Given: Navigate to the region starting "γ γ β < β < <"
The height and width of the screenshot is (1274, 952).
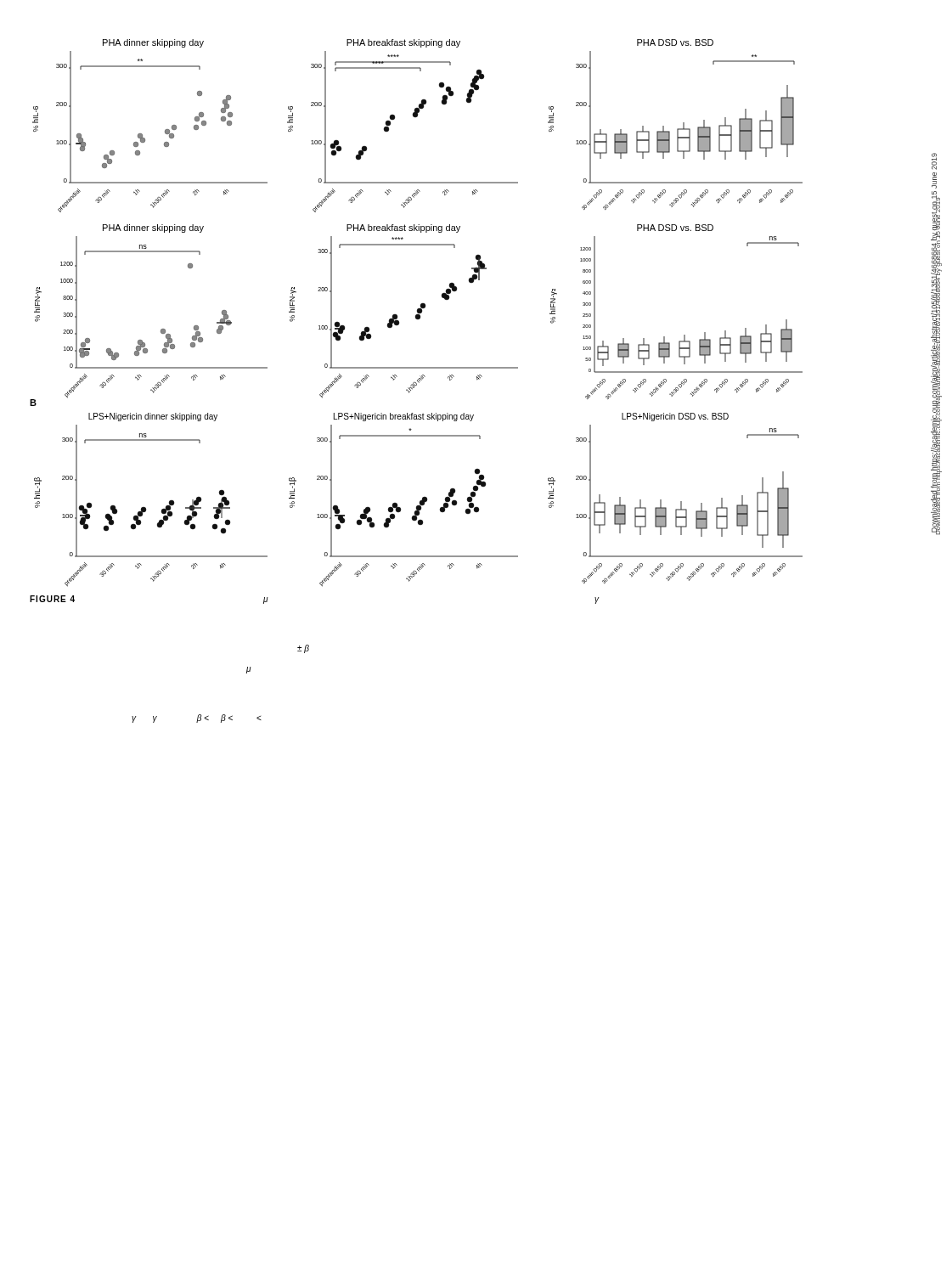Looking at the screenshot, I should pyautogui.click(x=197, y=718).
